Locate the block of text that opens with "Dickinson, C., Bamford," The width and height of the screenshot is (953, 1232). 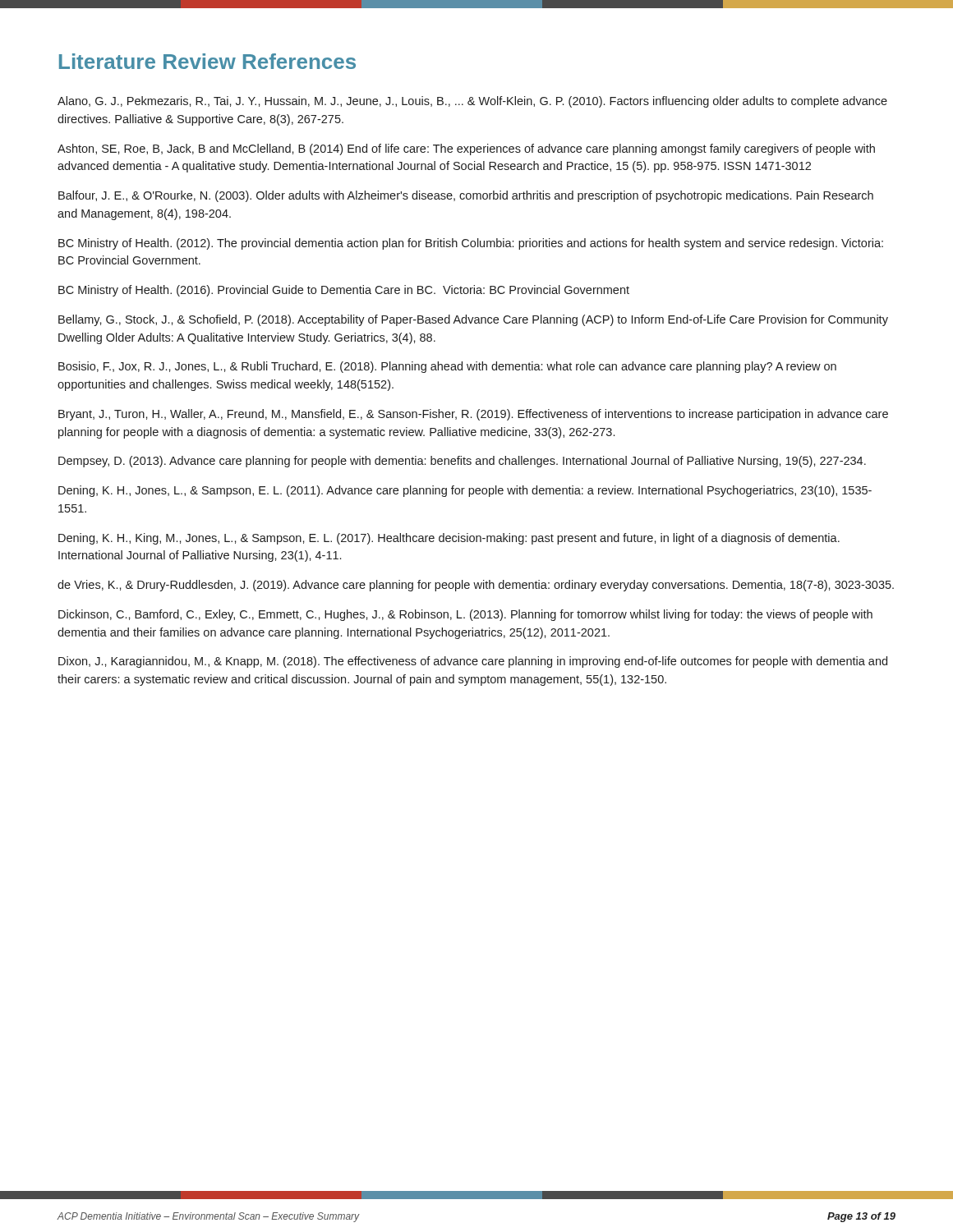point(465,623)
